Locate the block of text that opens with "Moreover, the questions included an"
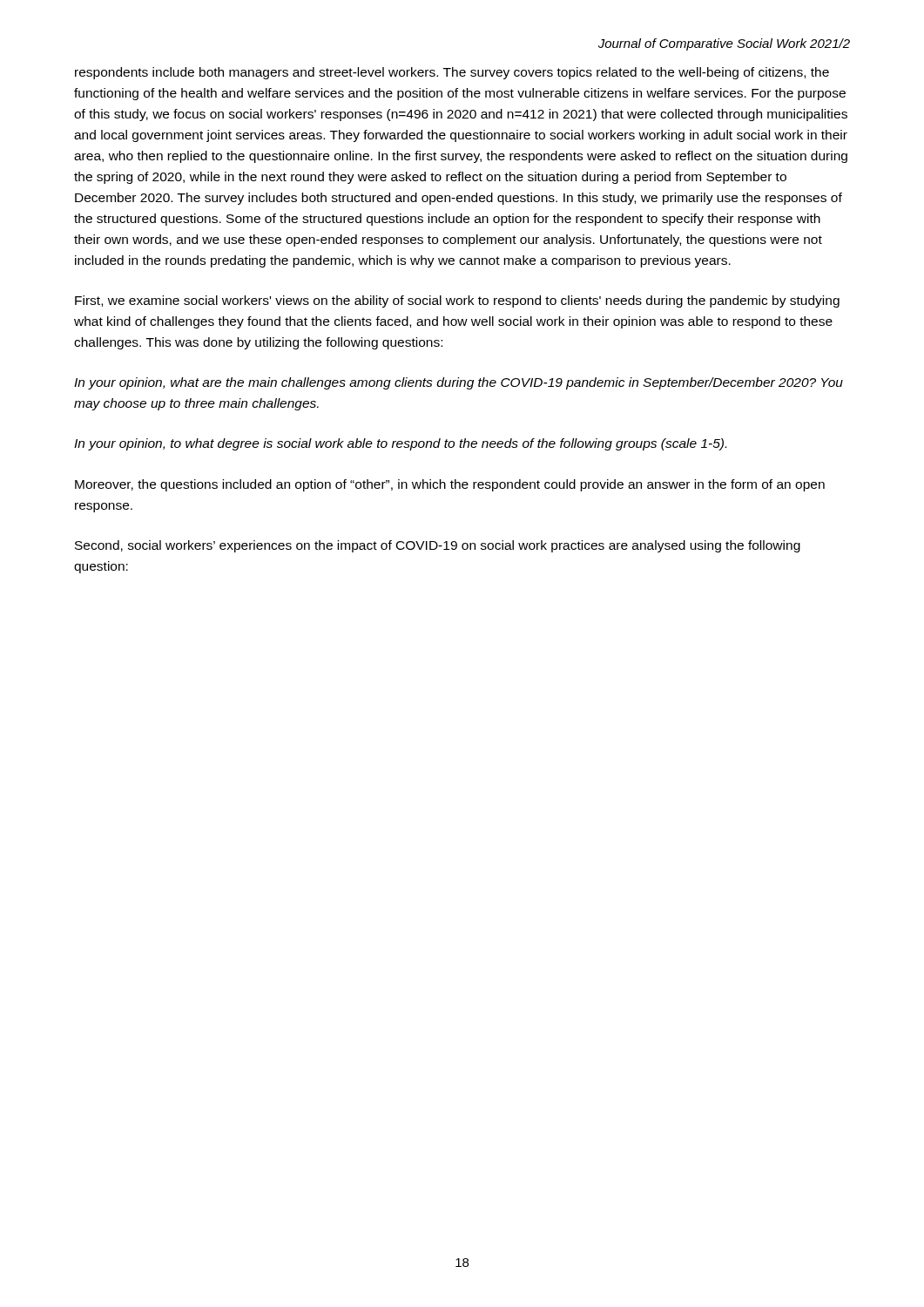Screen dimensions: 1307x924 coord(450,494)
